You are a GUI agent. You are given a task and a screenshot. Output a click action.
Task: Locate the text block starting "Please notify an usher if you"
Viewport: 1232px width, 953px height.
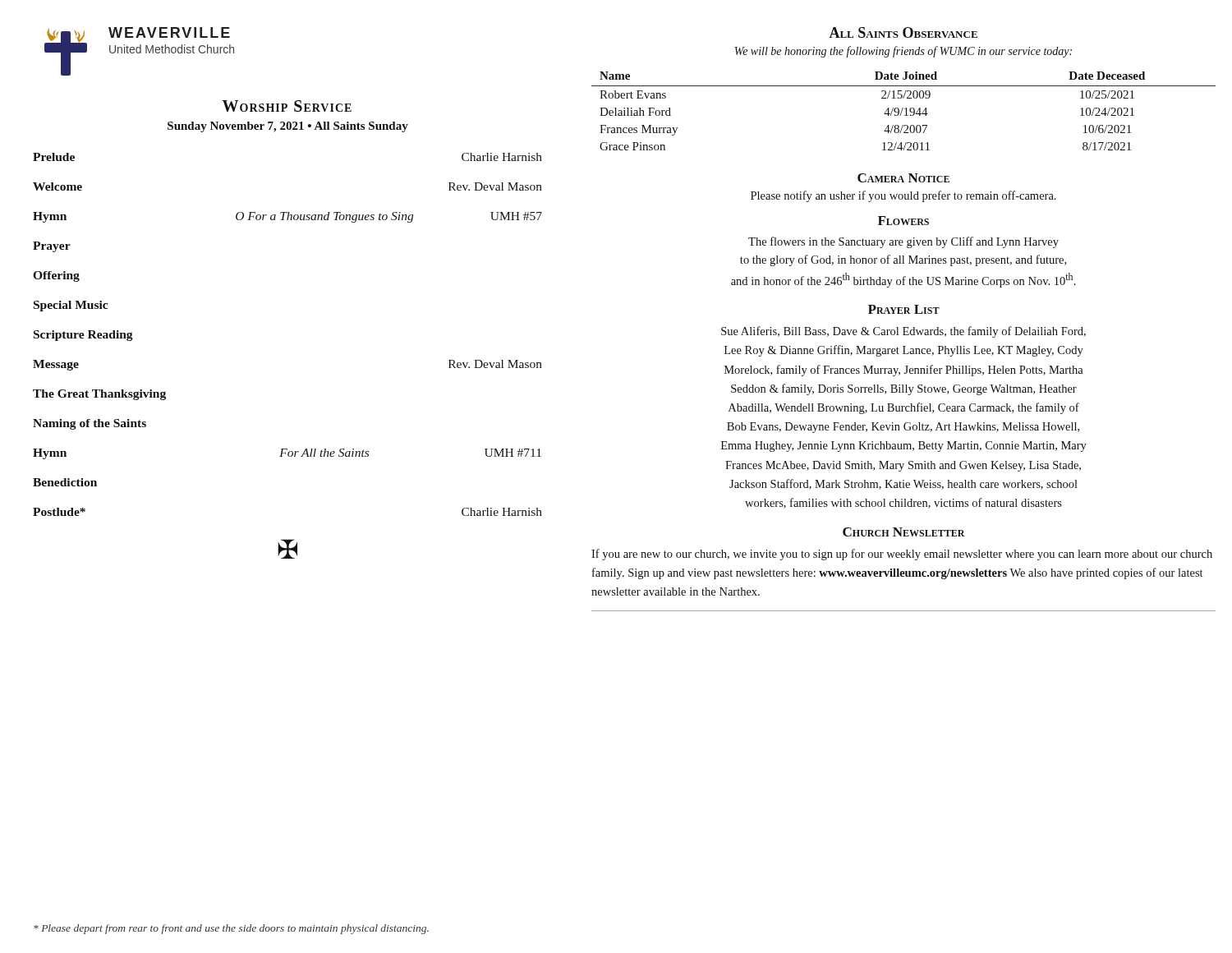click(903, 196)
